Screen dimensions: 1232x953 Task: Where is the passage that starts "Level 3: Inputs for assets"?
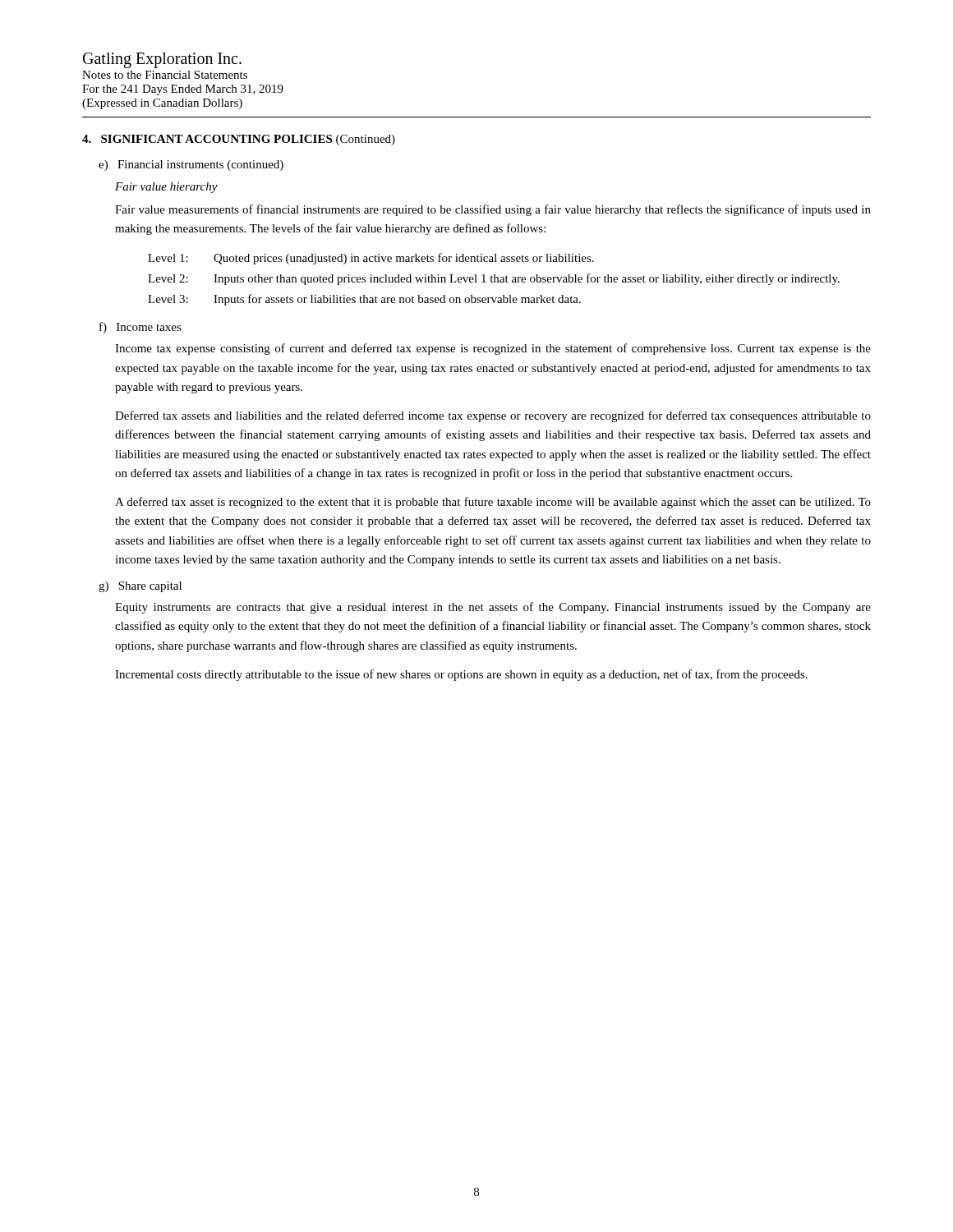point(509,299)
